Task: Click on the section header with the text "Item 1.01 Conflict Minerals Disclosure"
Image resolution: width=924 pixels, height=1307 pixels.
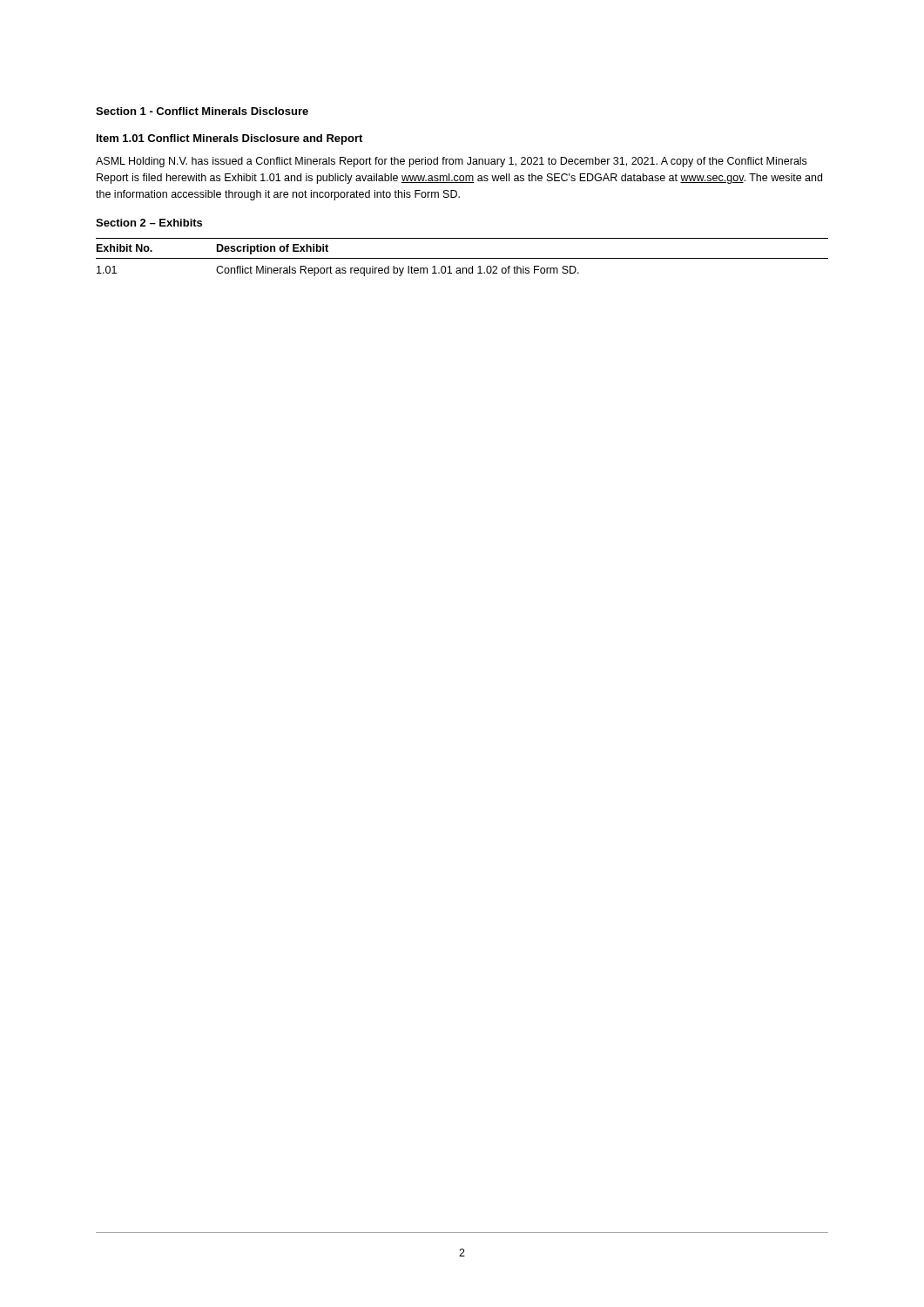Action: tap(229, 138)
